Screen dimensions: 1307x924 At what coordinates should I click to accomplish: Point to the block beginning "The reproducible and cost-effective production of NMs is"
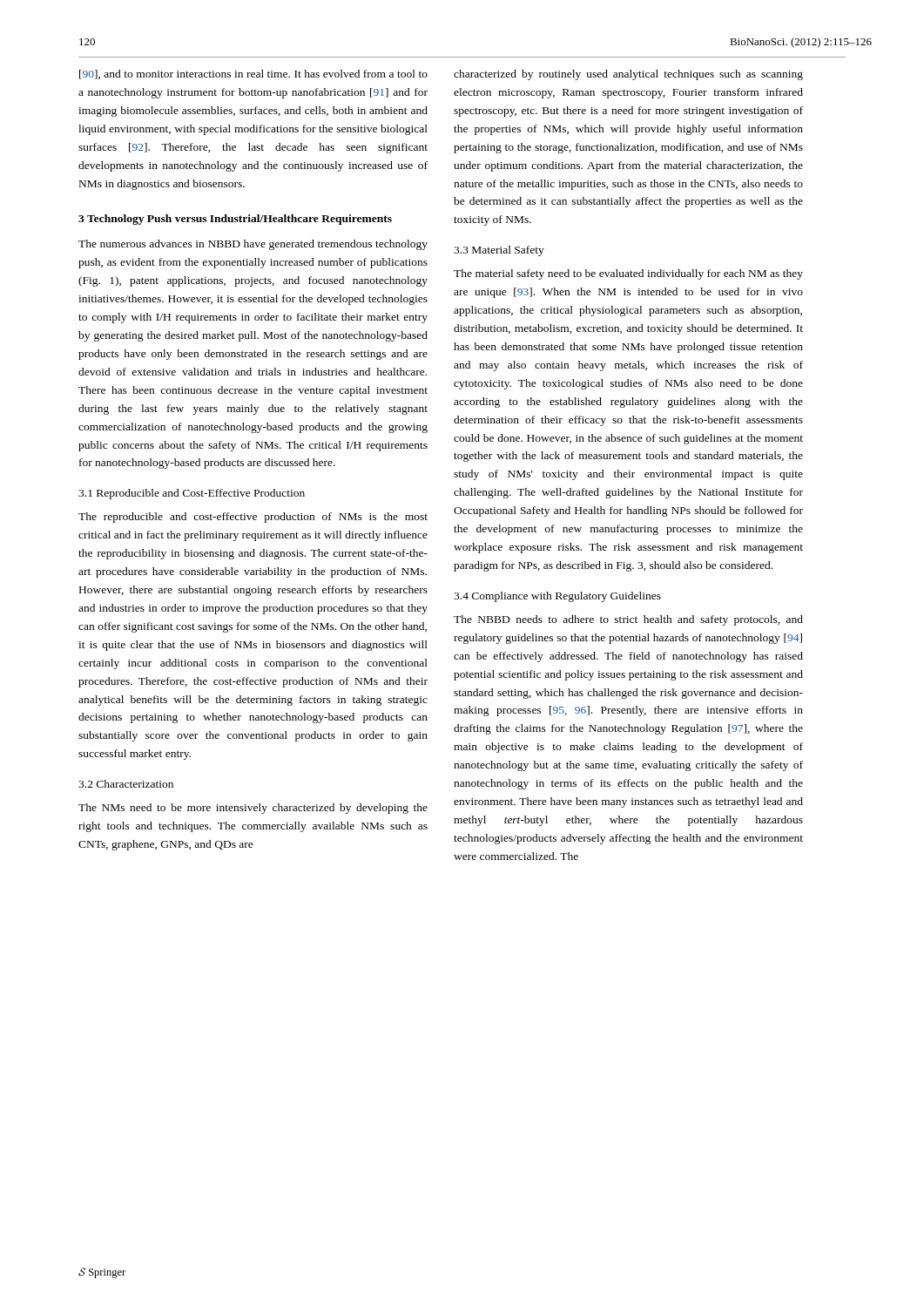click(253, 636)
